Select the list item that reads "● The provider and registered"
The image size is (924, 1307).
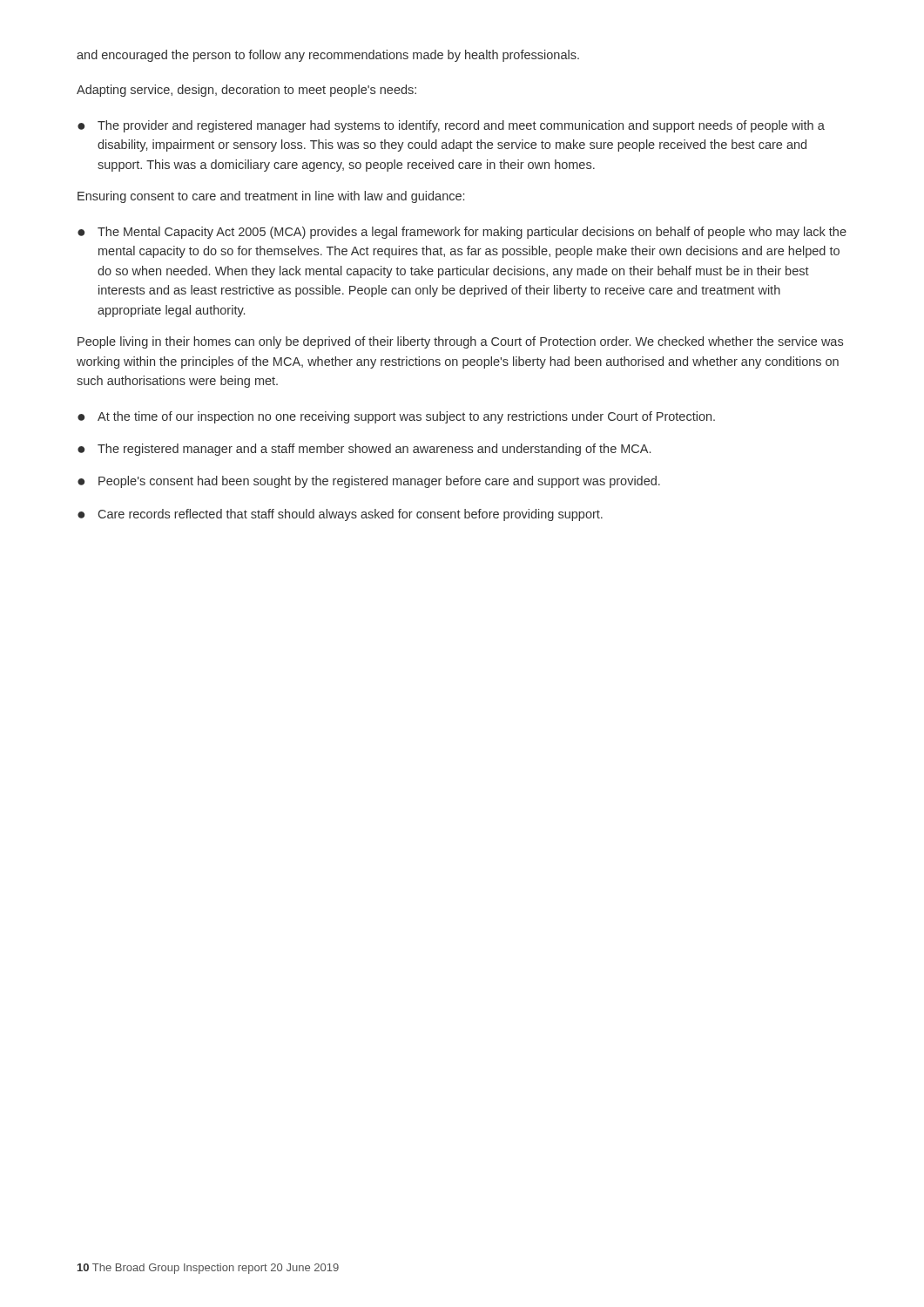(x=462, y=145)
